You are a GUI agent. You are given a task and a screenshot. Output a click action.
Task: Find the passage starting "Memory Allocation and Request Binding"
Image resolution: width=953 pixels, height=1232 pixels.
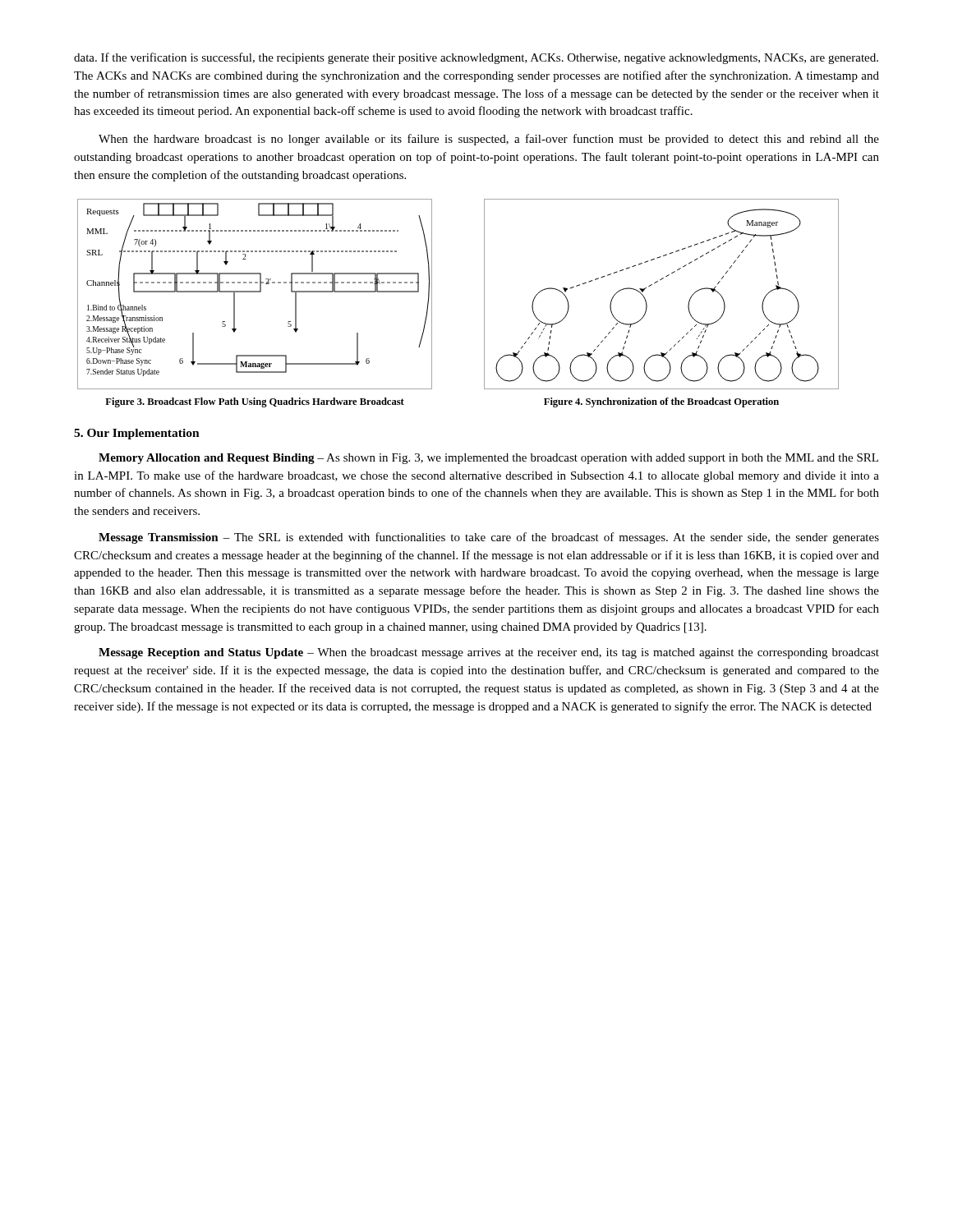click(476, 484)
